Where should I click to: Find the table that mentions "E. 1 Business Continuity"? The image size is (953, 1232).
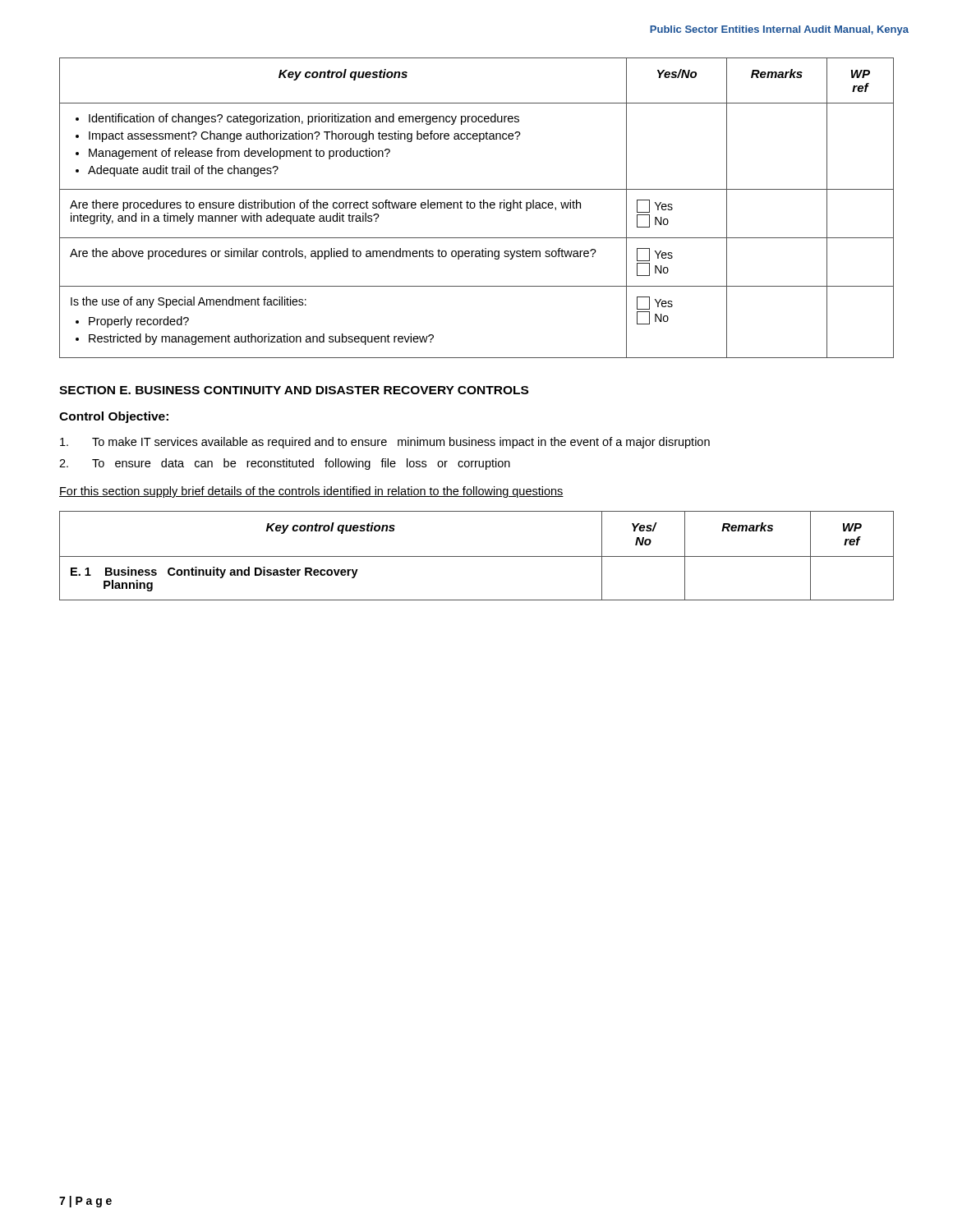[476, 556]
